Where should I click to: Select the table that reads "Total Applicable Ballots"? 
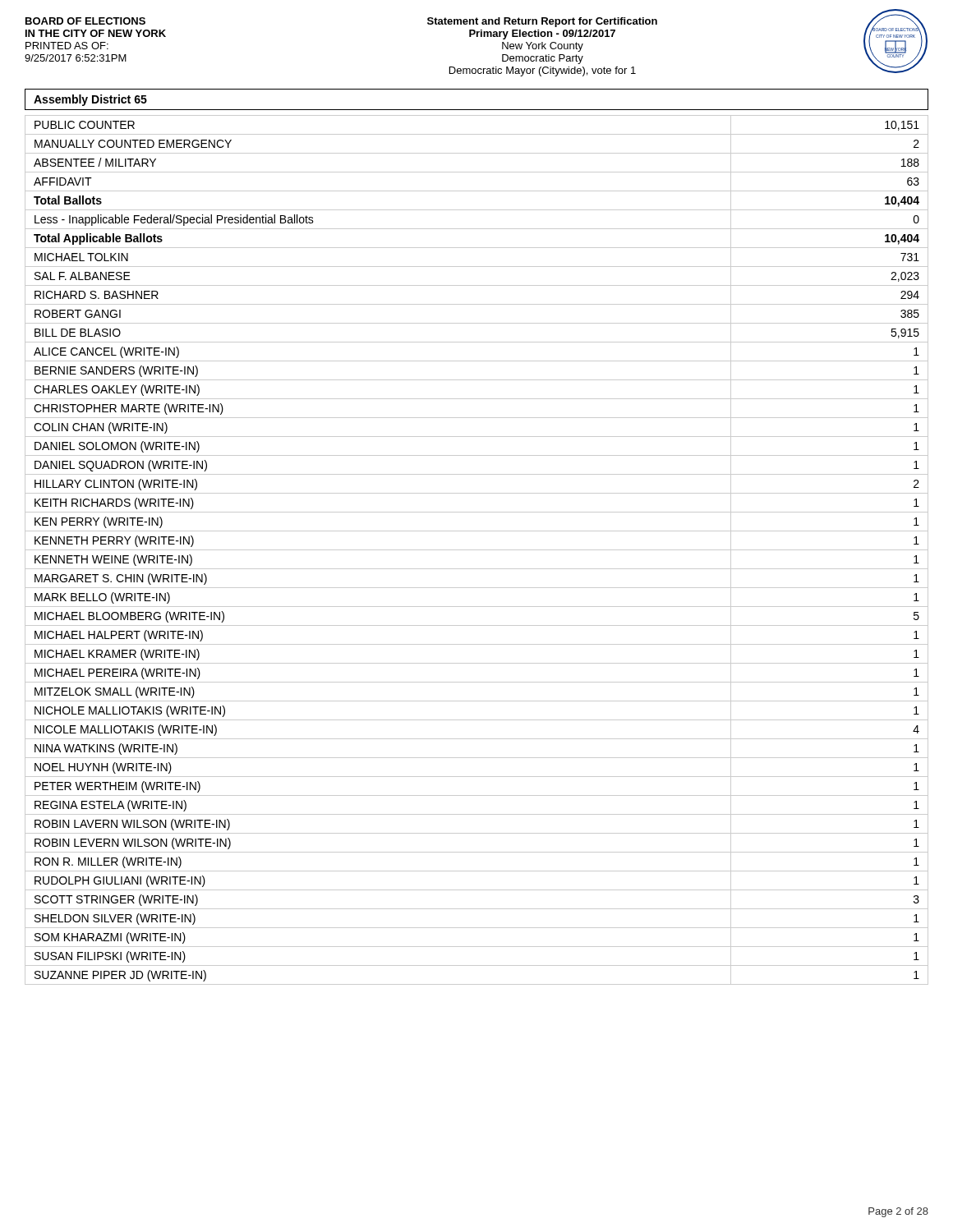(x=476, y=550)
